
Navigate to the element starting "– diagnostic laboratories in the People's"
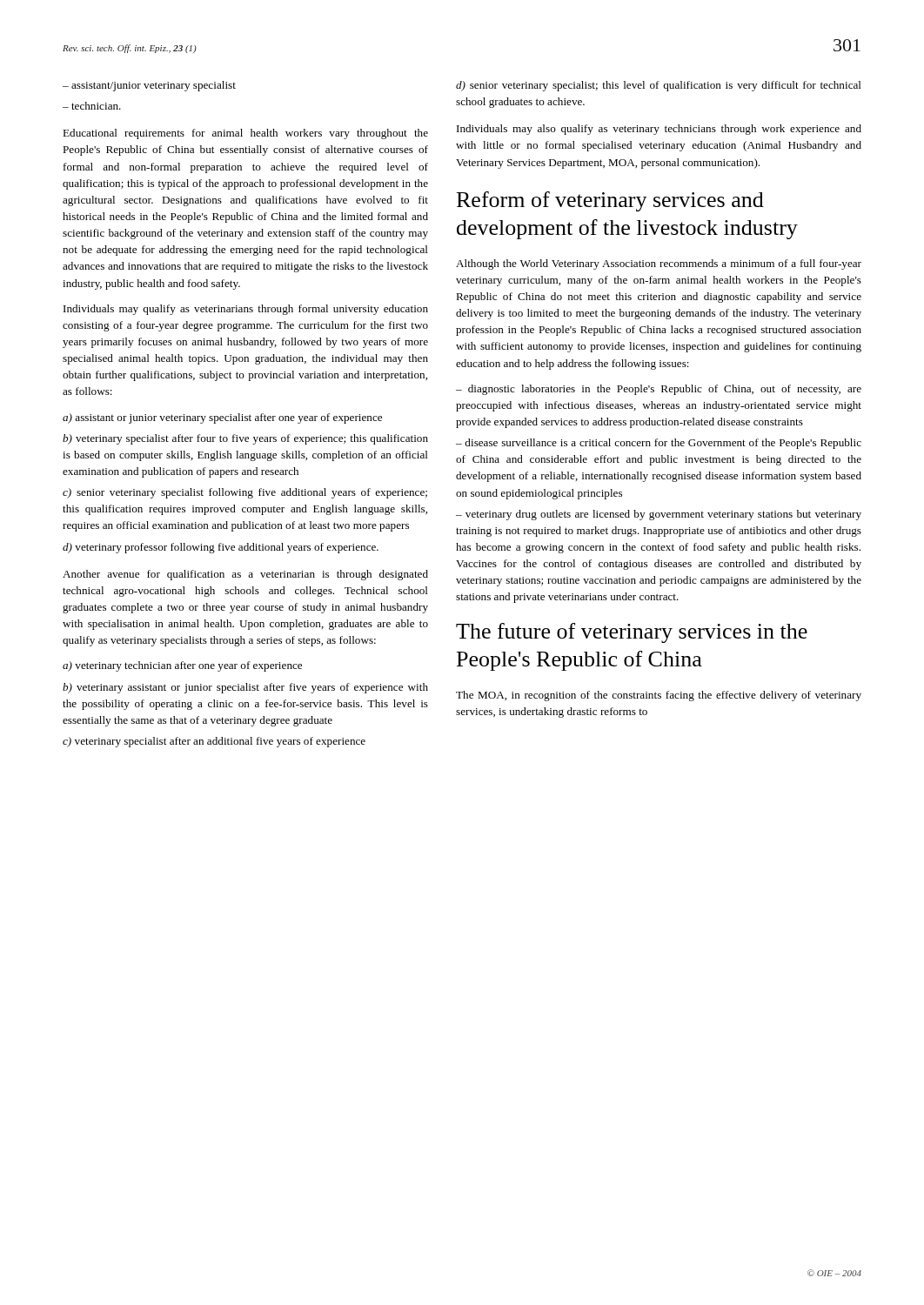[x=659, y=405]
